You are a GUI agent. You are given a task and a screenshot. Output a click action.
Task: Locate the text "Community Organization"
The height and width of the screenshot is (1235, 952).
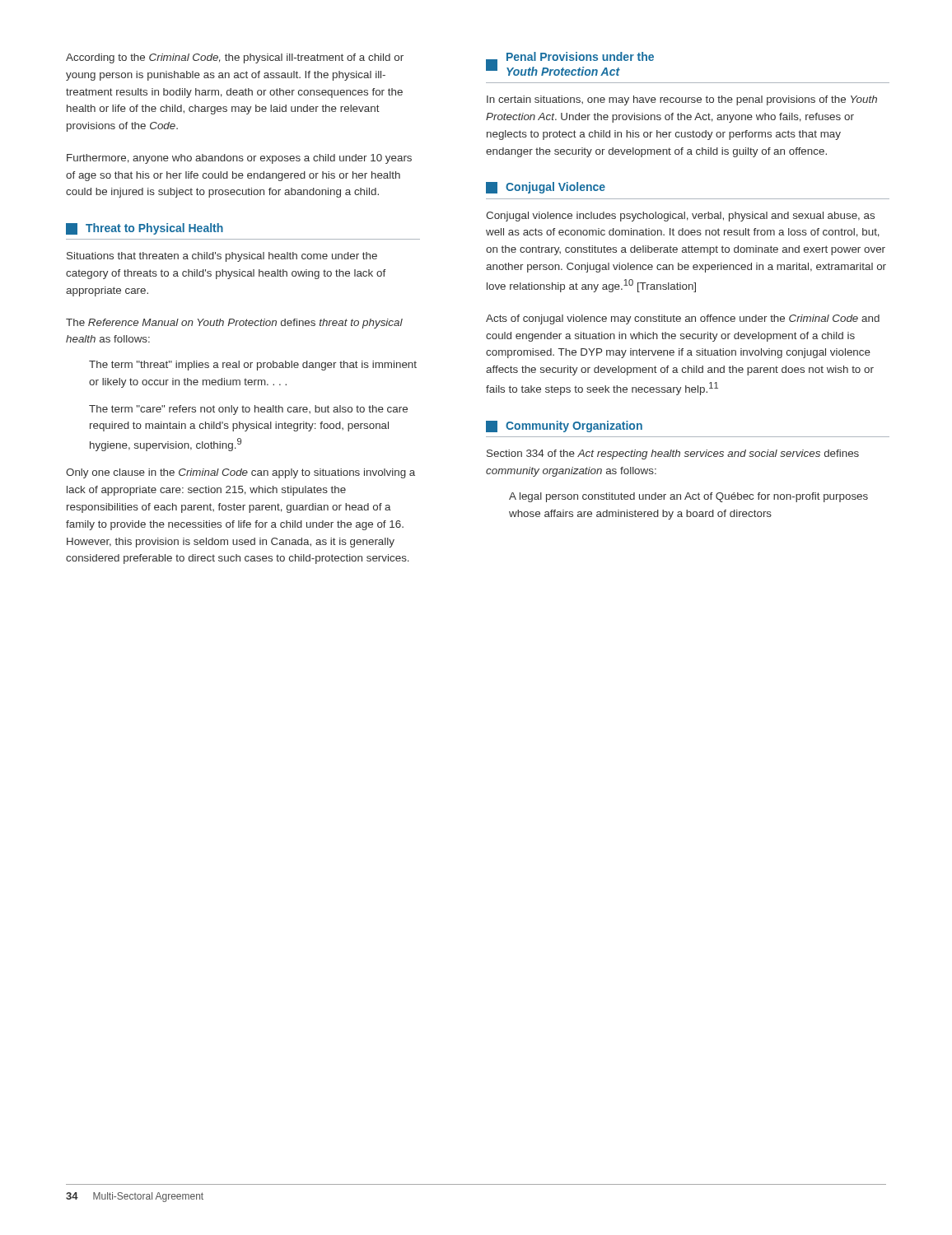564,426
